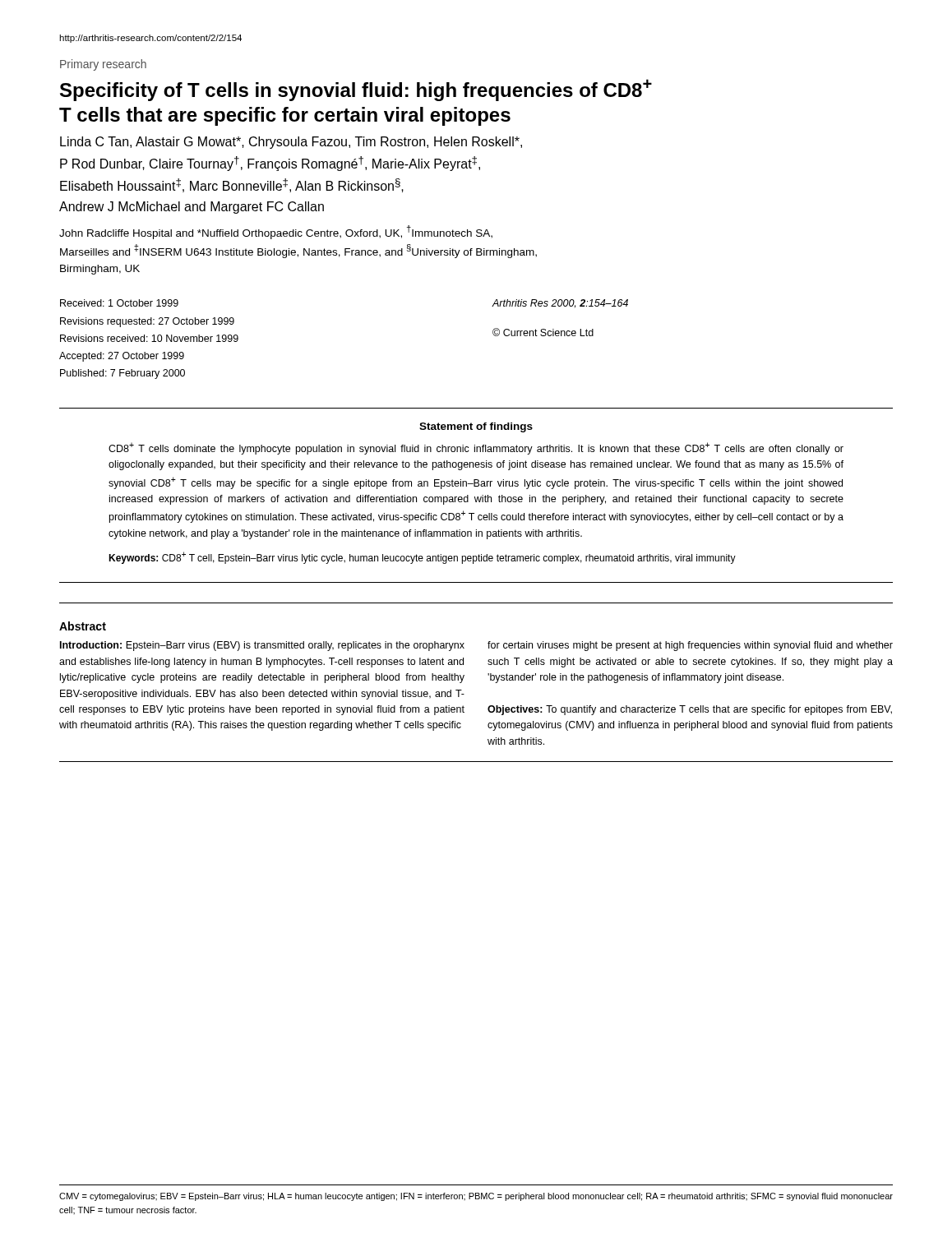Screen dimensions: 1233x952
Task: Select the element starting "for certain viruses might be"
Action: [x=690, y=646]
